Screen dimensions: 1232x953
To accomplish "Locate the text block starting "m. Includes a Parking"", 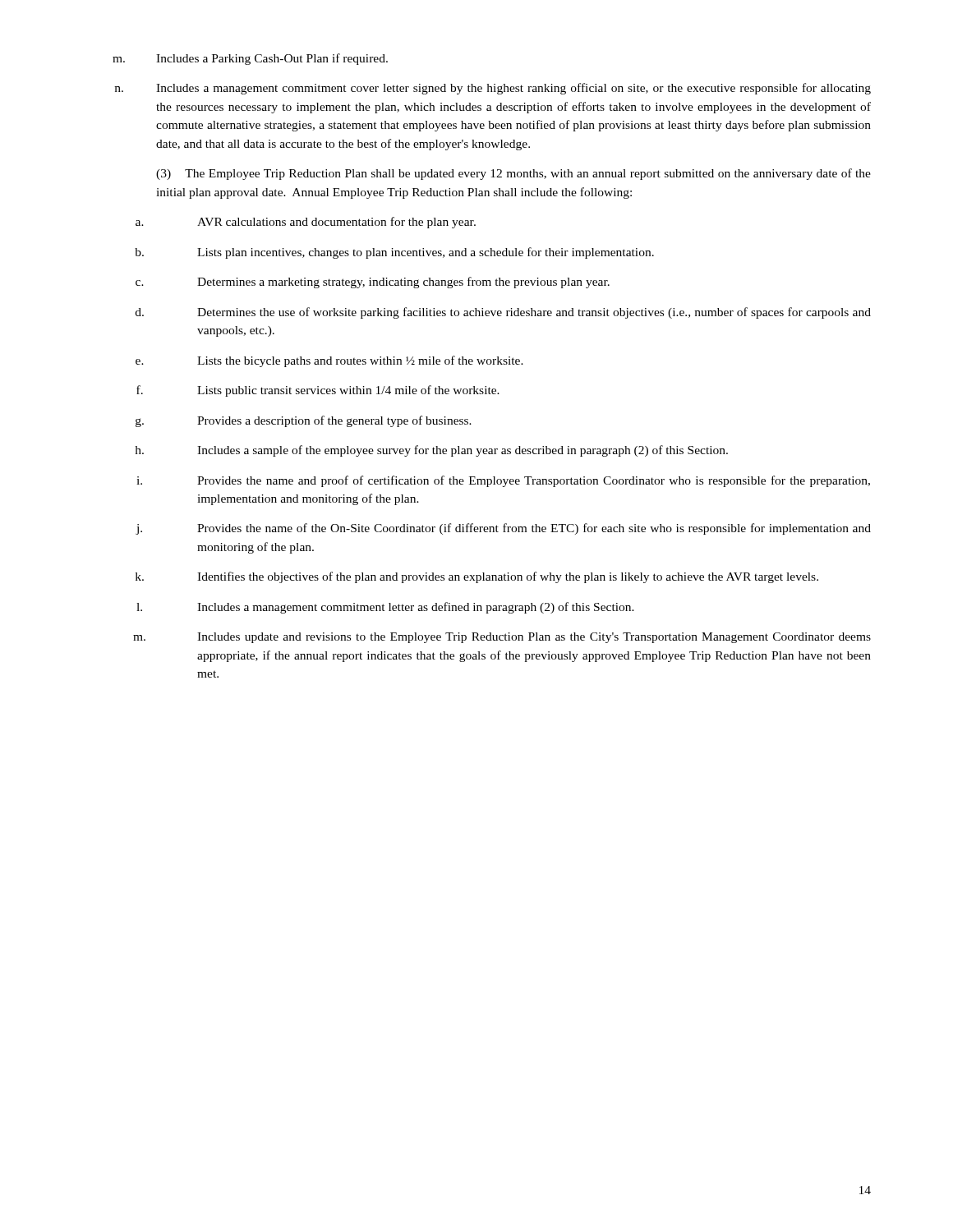I will (250, 59).
